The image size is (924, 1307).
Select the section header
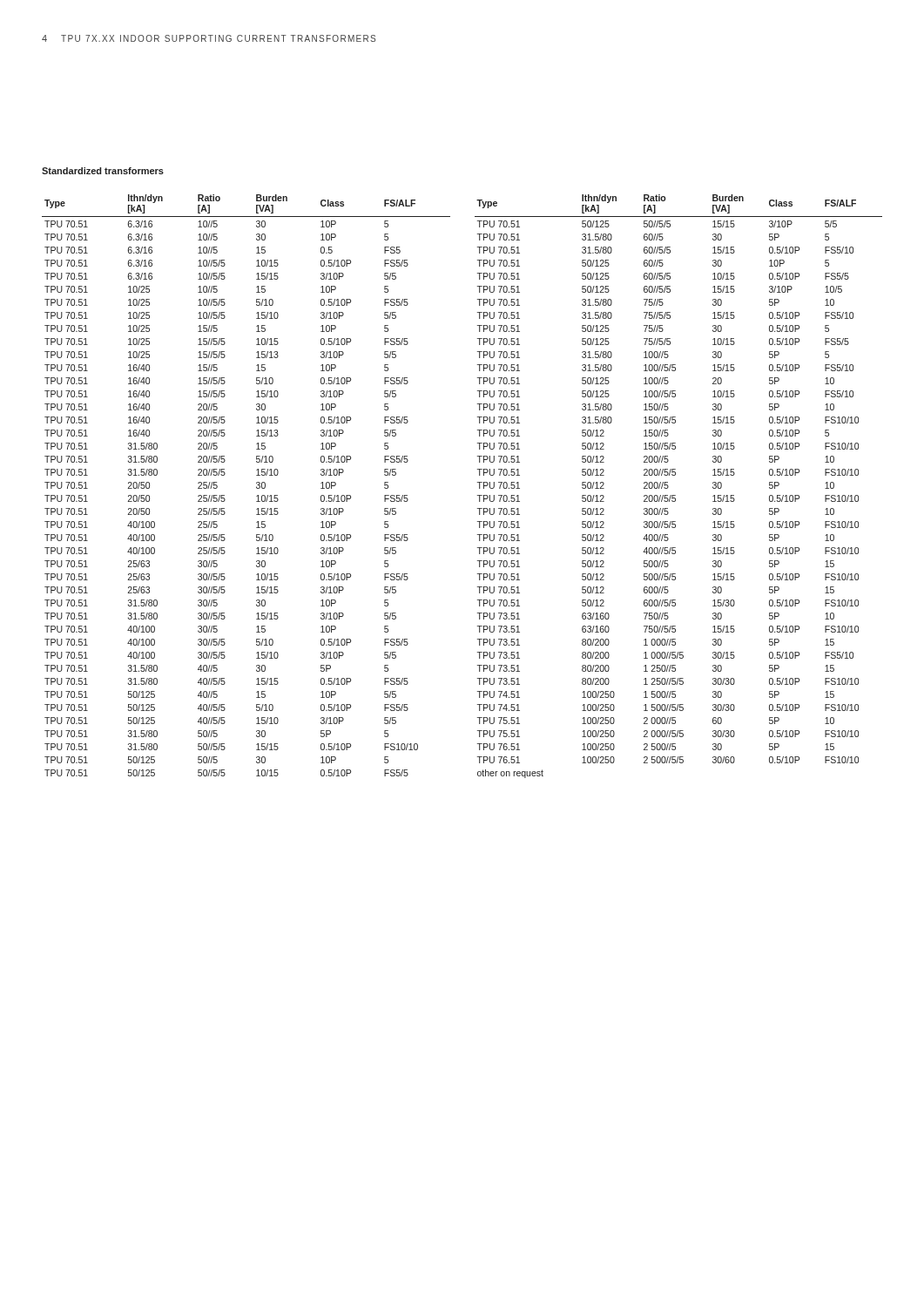[103, 171]
